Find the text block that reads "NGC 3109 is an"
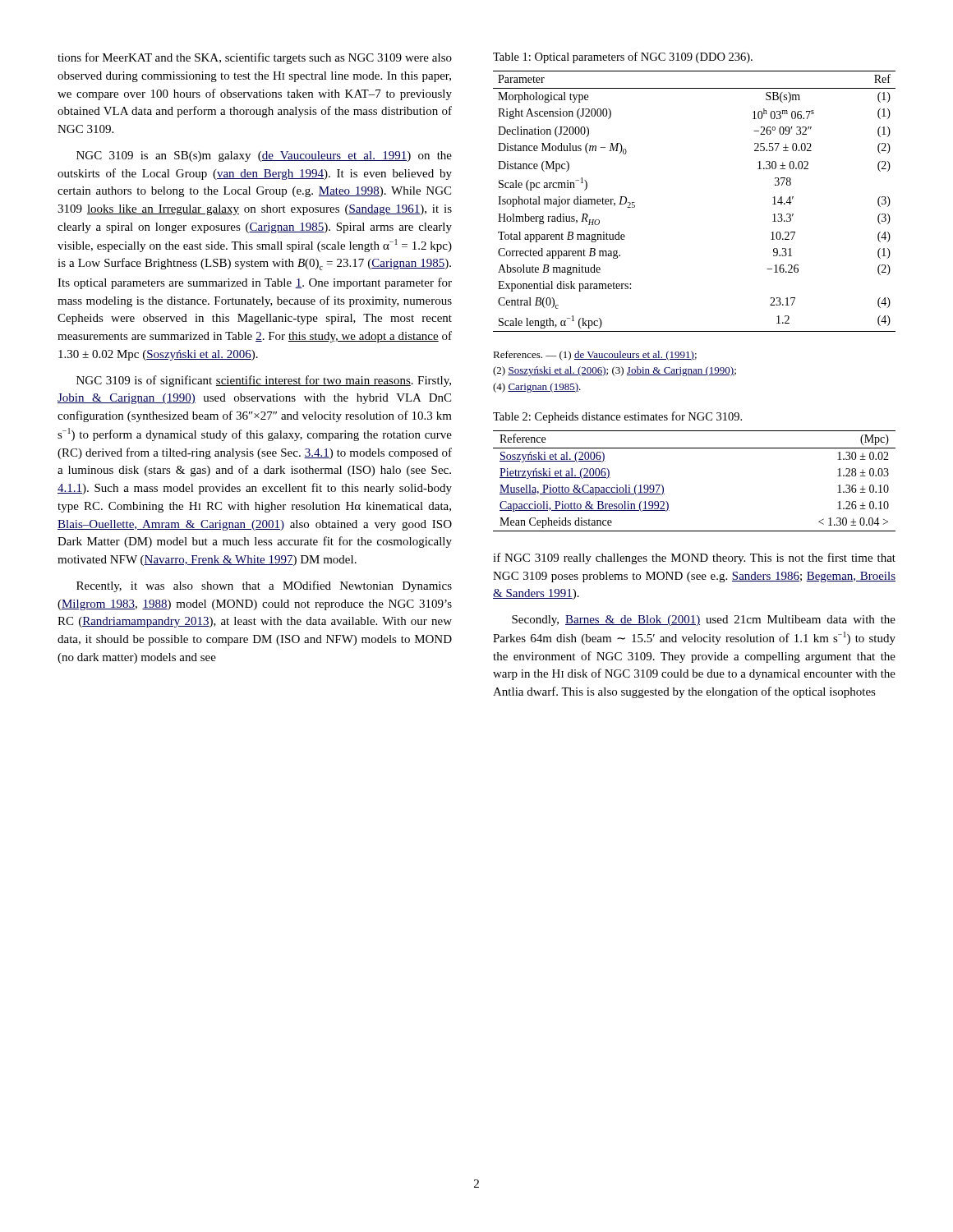Screen dimensions: 1232x953 click(x=255, y=255)
